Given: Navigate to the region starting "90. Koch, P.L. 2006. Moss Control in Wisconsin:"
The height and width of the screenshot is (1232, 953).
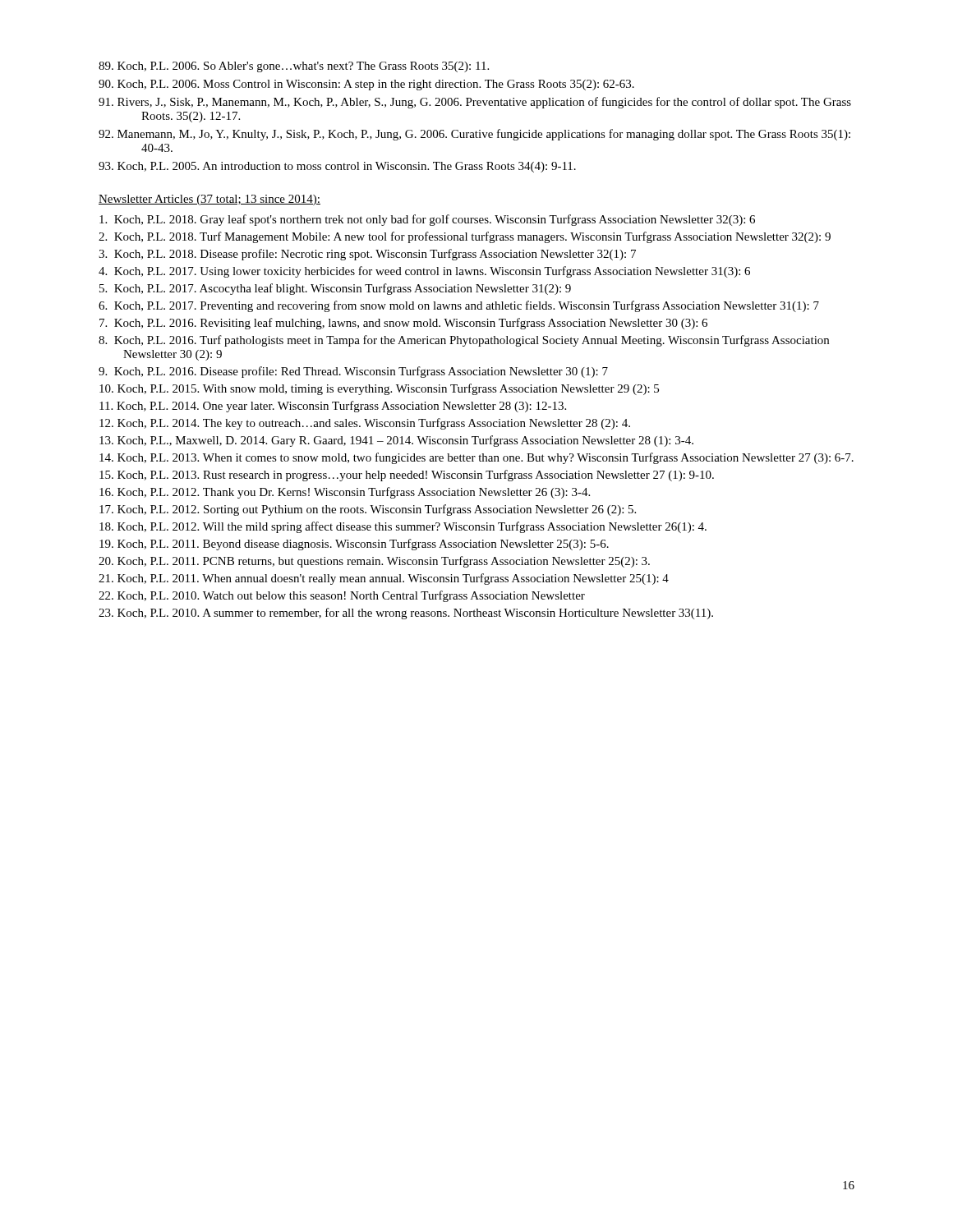Looking at the screenshot, I should [367, 84].
